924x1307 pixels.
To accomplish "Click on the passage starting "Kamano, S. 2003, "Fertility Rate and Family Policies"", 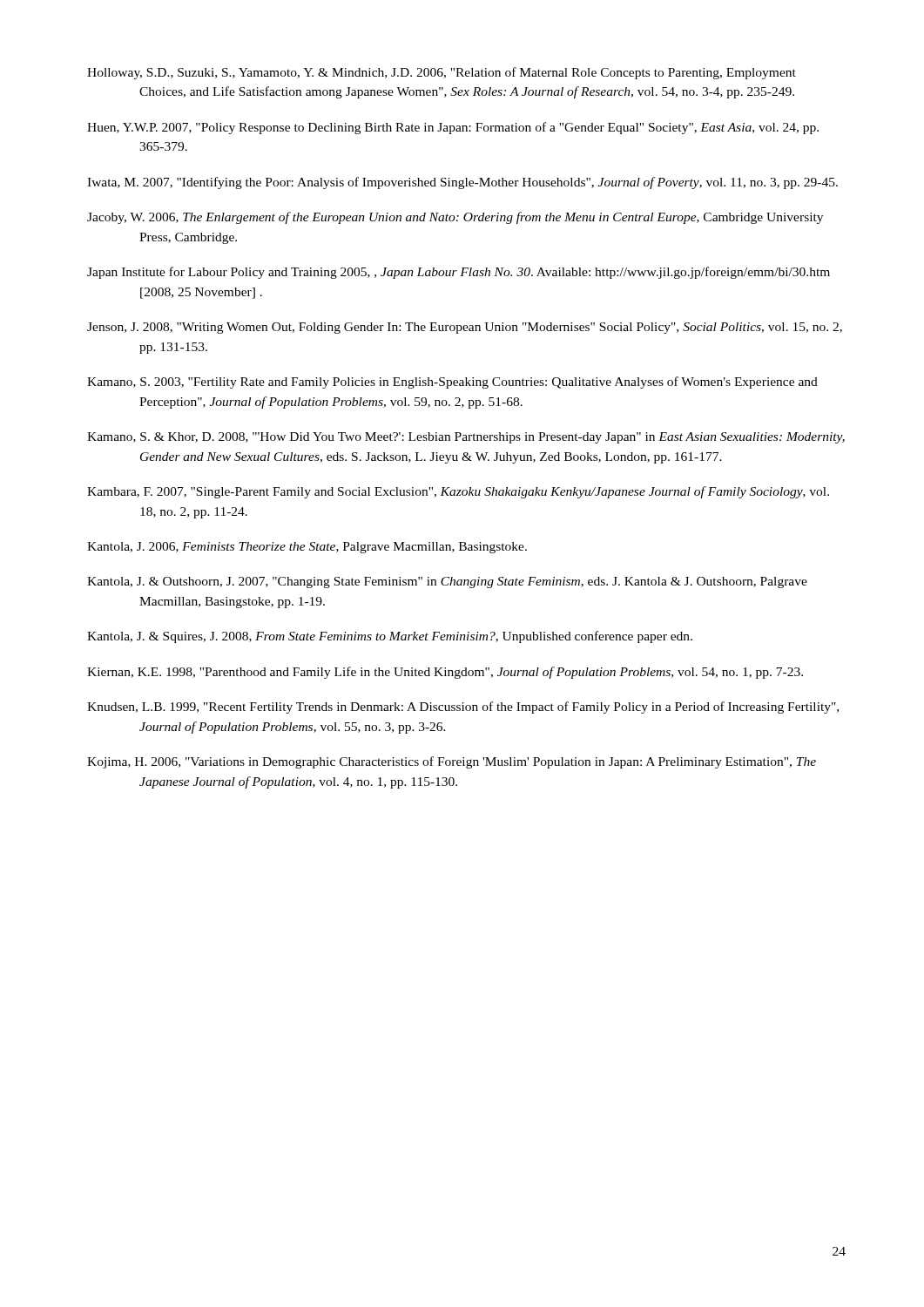I will [452, 391].
